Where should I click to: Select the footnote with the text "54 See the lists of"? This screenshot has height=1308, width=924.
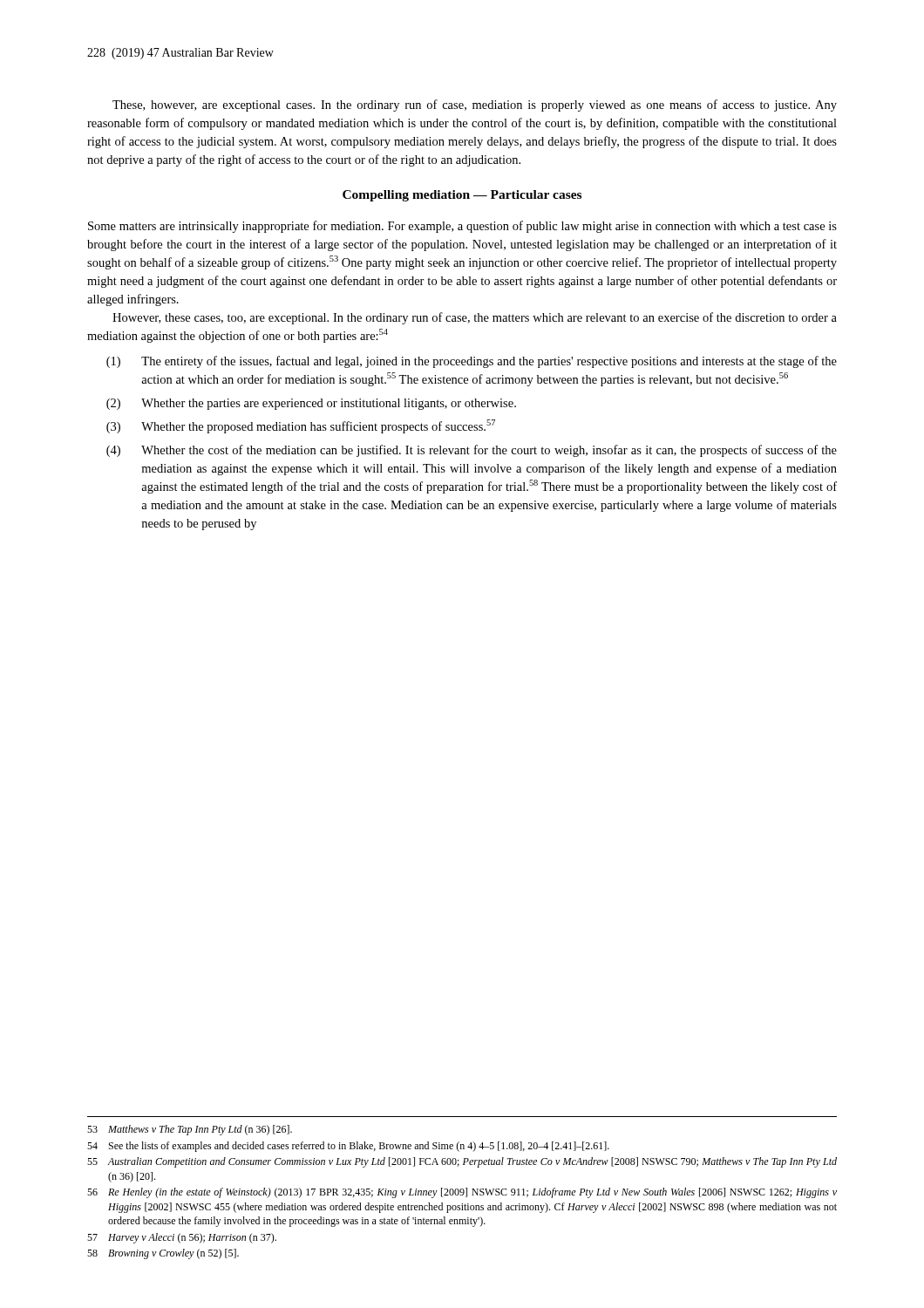pos(462,1146)
